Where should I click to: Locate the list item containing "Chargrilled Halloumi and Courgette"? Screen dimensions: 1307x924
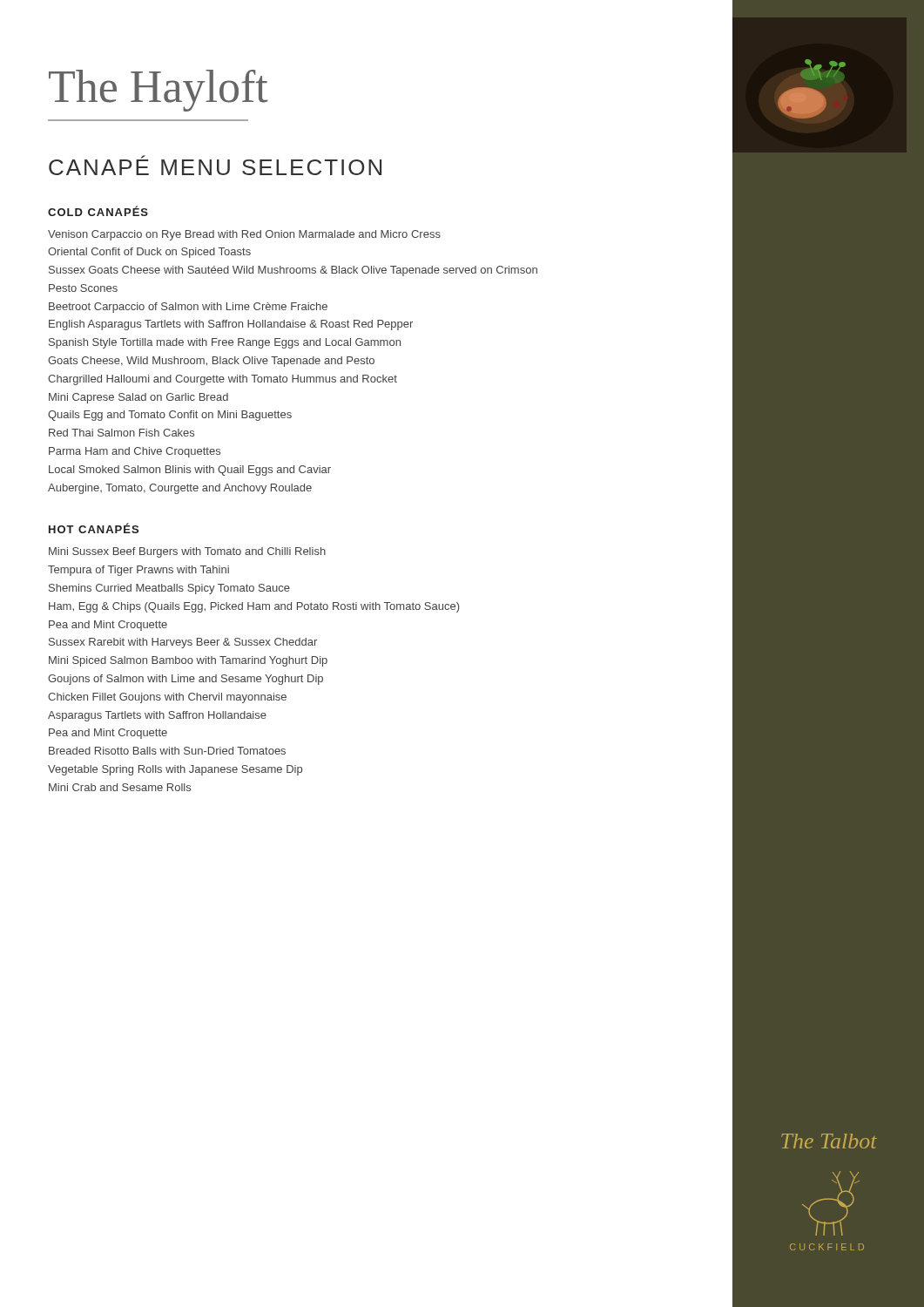222,379
